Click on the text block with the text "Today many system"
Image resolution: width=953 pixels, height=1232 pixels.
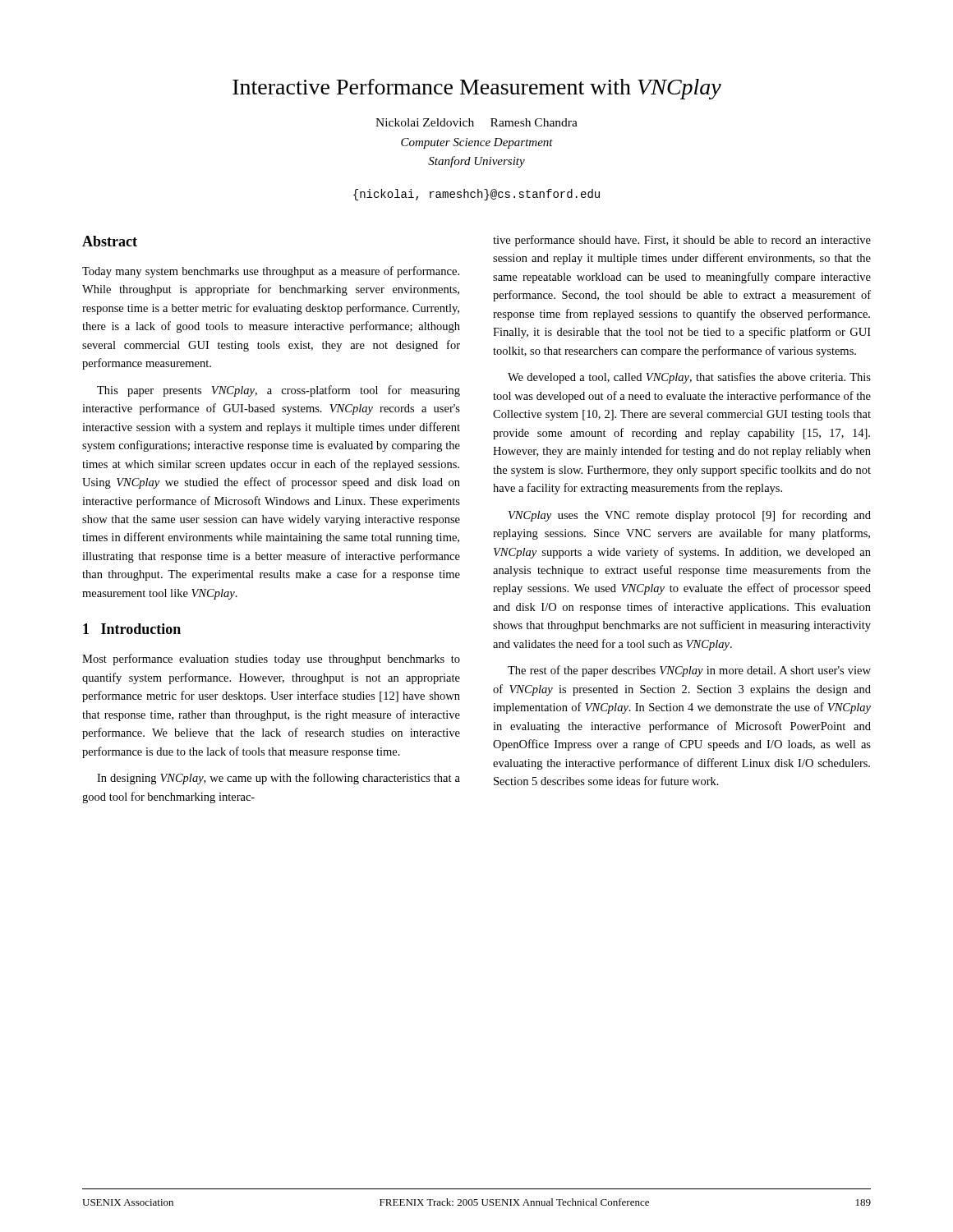tap(271, 432)
